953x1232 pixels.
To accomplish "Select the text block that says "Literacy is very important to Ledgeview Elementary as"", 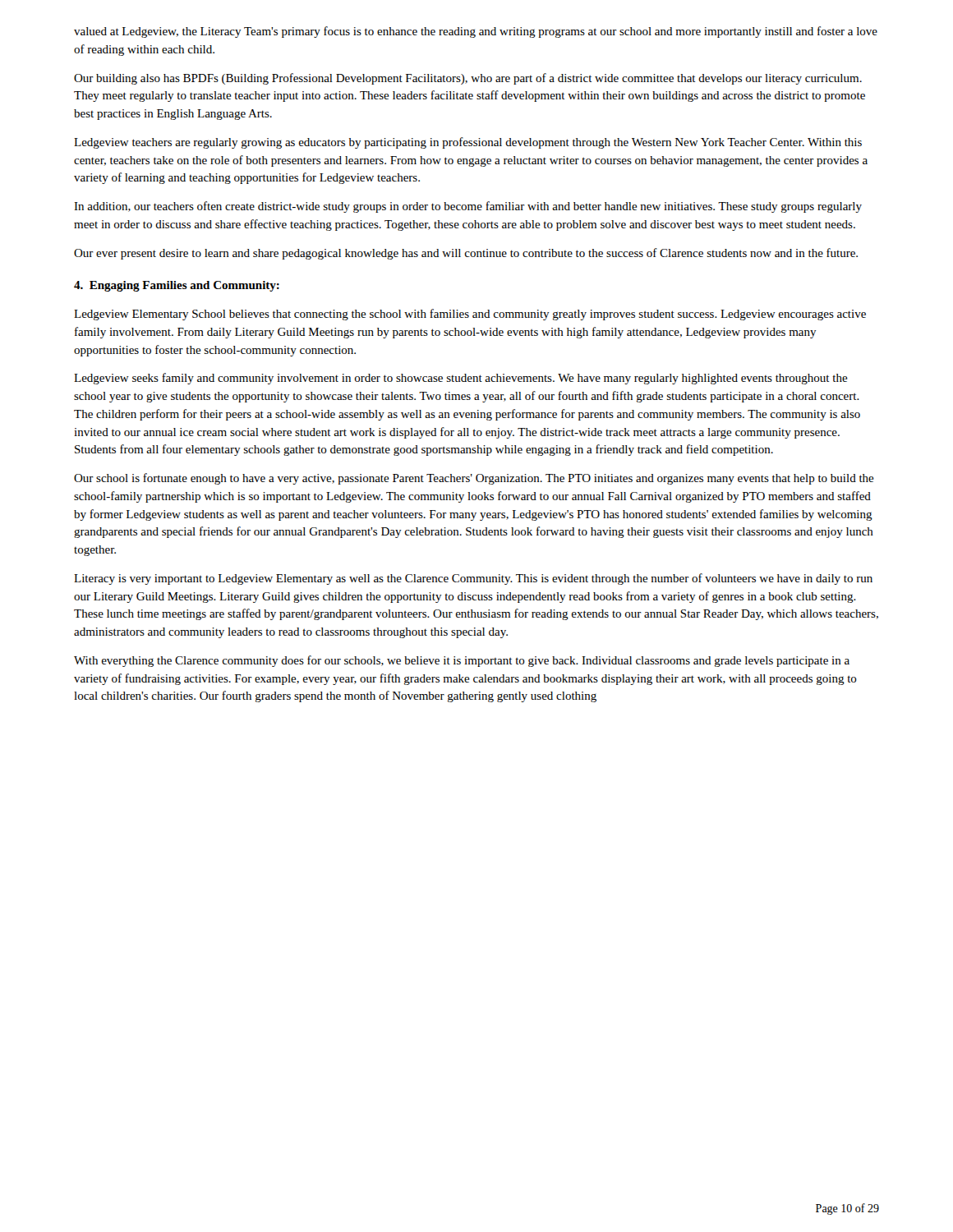I will point(476,606).
